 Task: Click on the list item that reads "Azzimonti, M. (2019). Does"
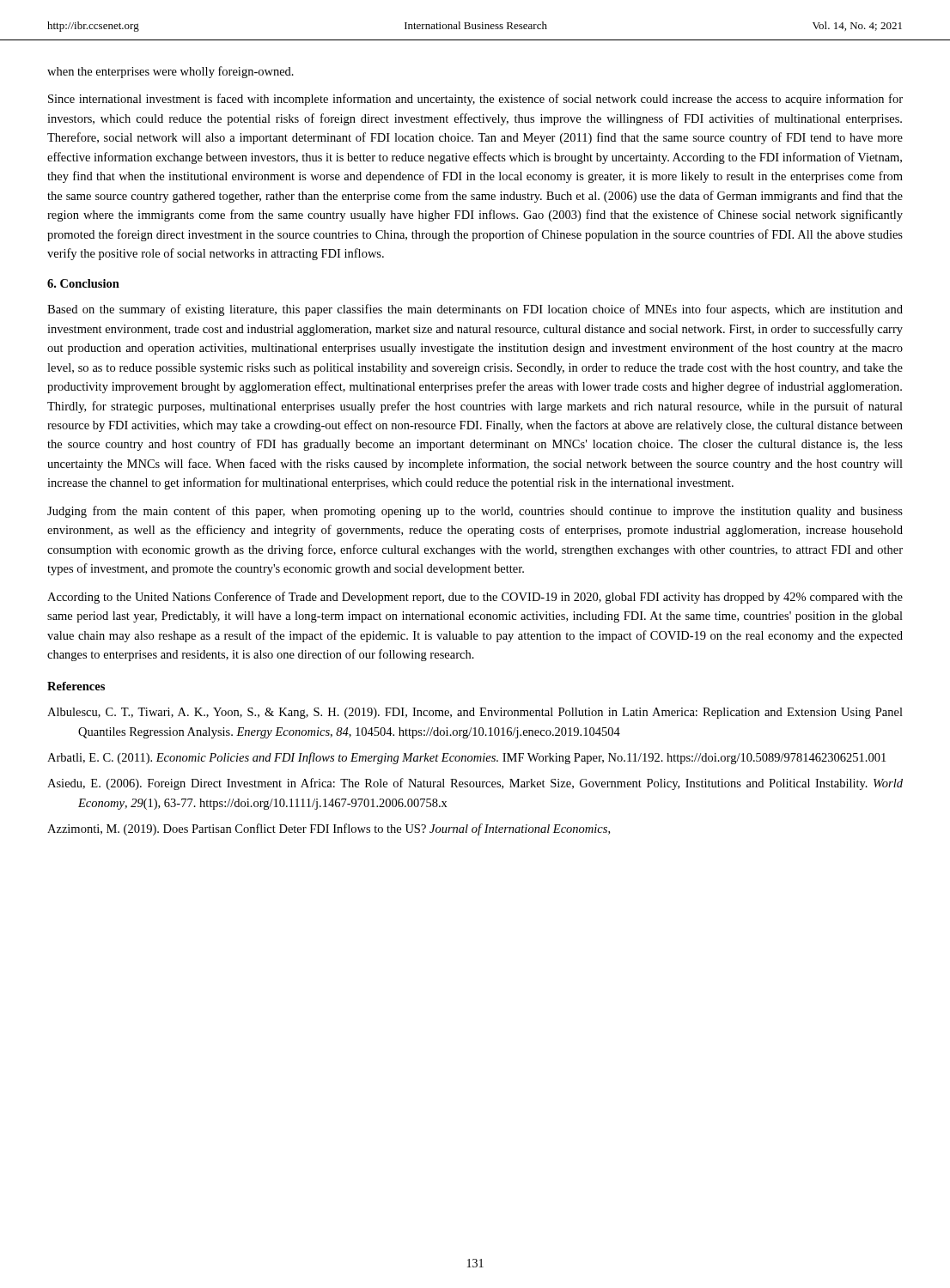coord(475,829)
